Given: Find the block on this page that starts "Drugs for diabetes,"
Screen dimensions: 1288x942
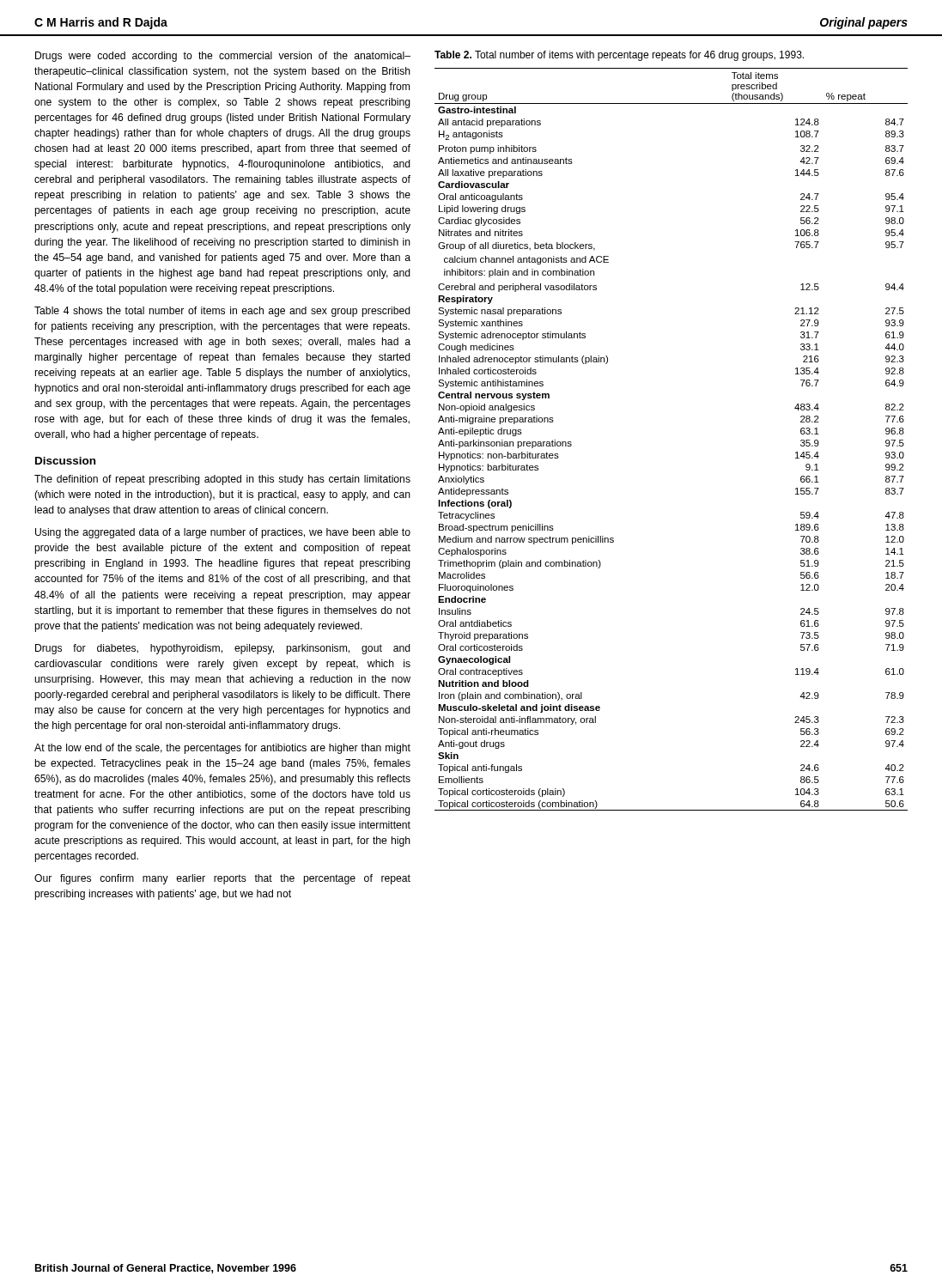Looking at the screenshot, I should (222, 687).
